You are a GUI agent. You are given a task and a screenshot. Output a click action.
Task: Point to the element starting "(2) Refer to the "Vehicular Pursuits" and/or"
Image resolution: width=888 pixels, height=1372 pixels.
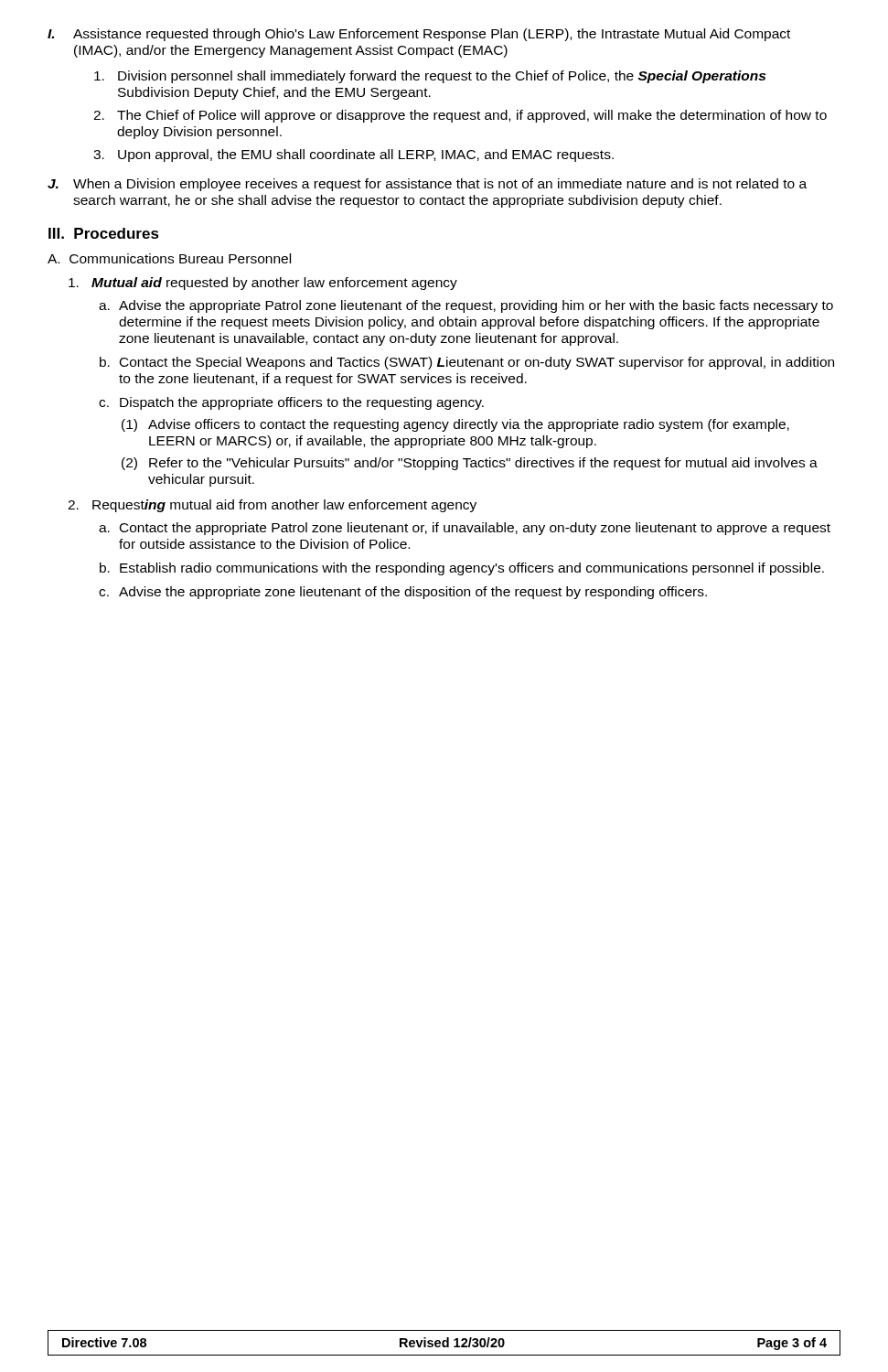[481, 471]
